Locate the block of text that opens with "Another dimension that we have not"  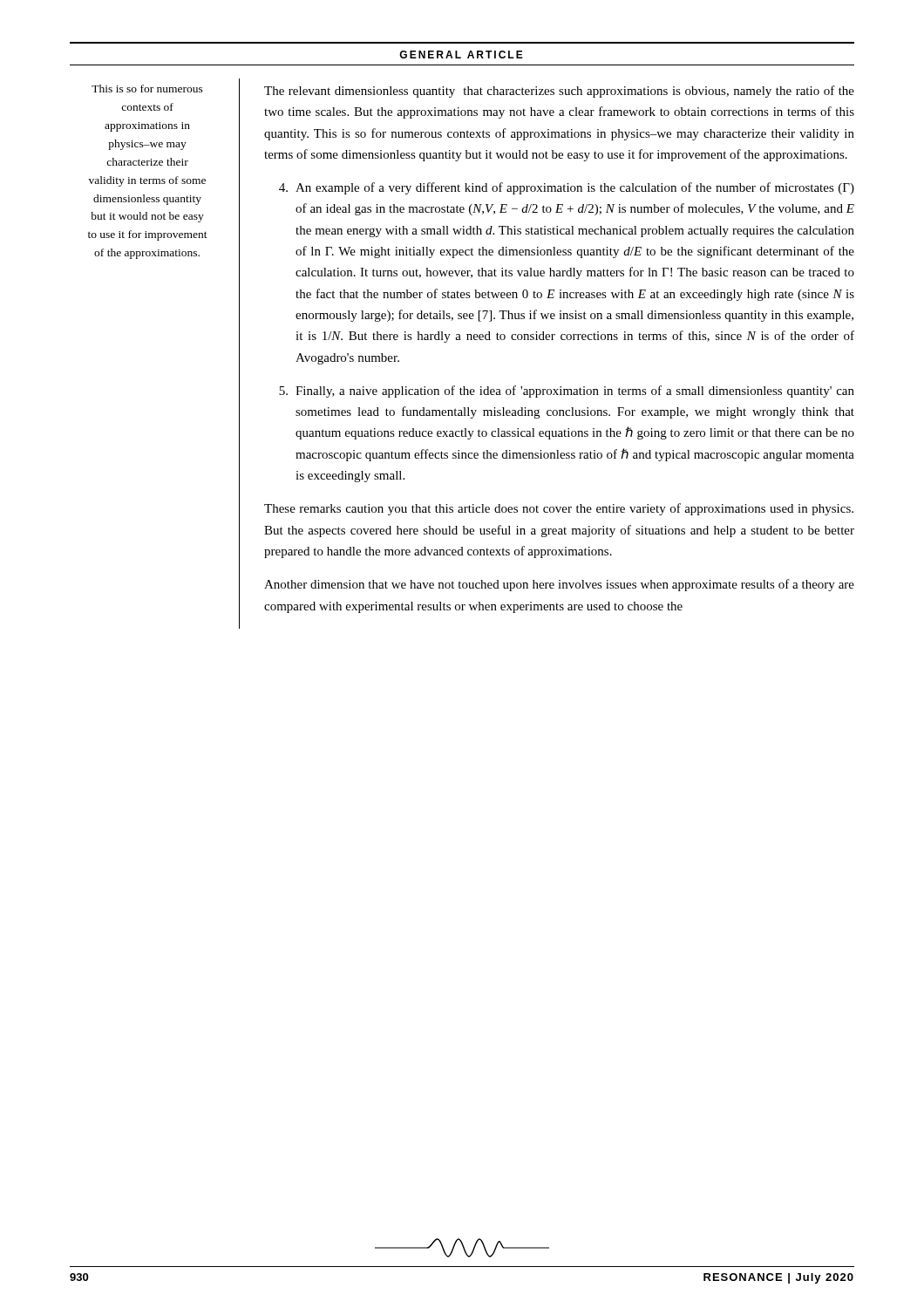point(559,595)
